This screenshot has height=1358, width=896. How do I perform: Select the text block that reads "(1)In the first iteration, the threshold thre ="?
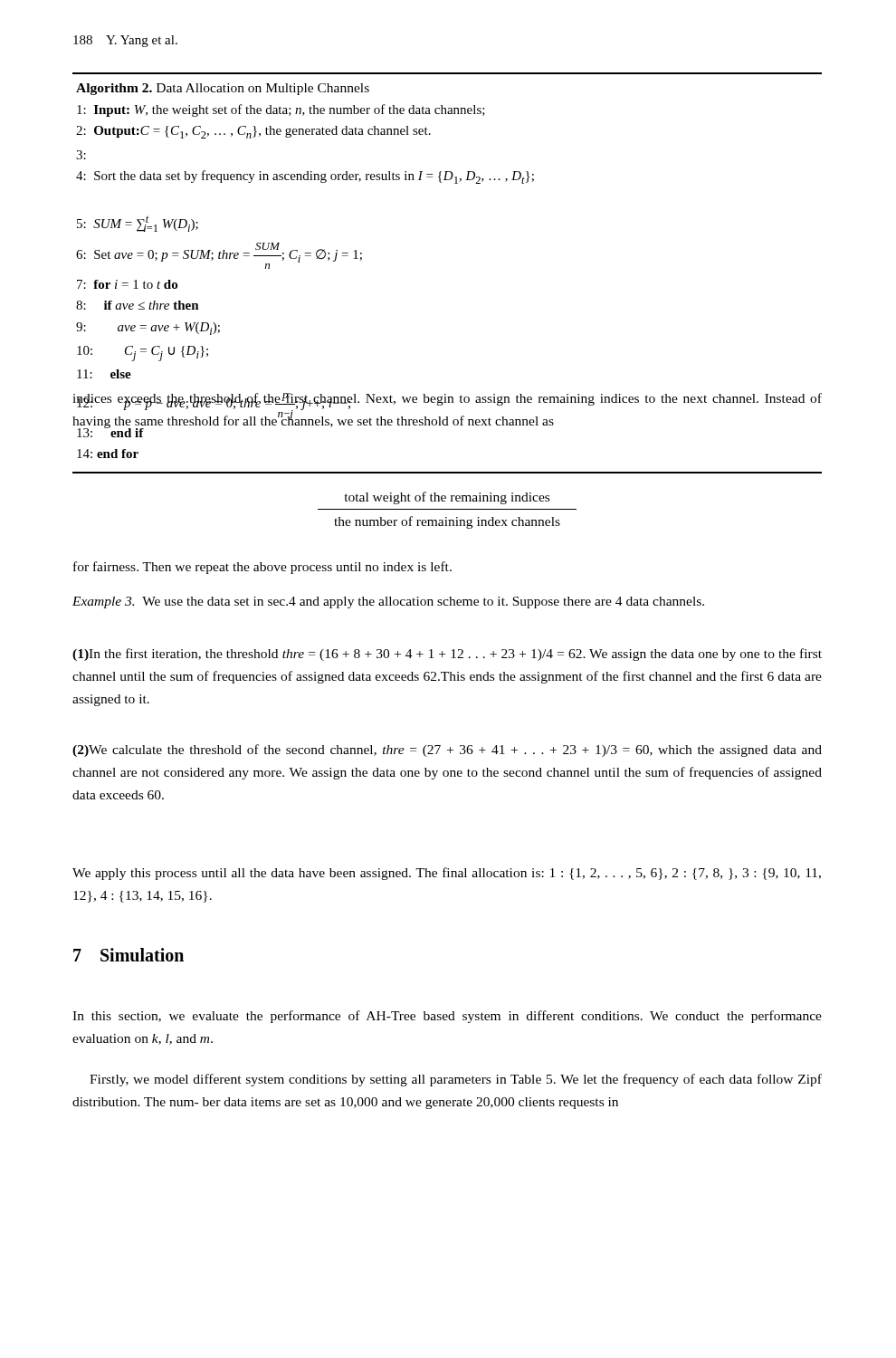(447, 676)
